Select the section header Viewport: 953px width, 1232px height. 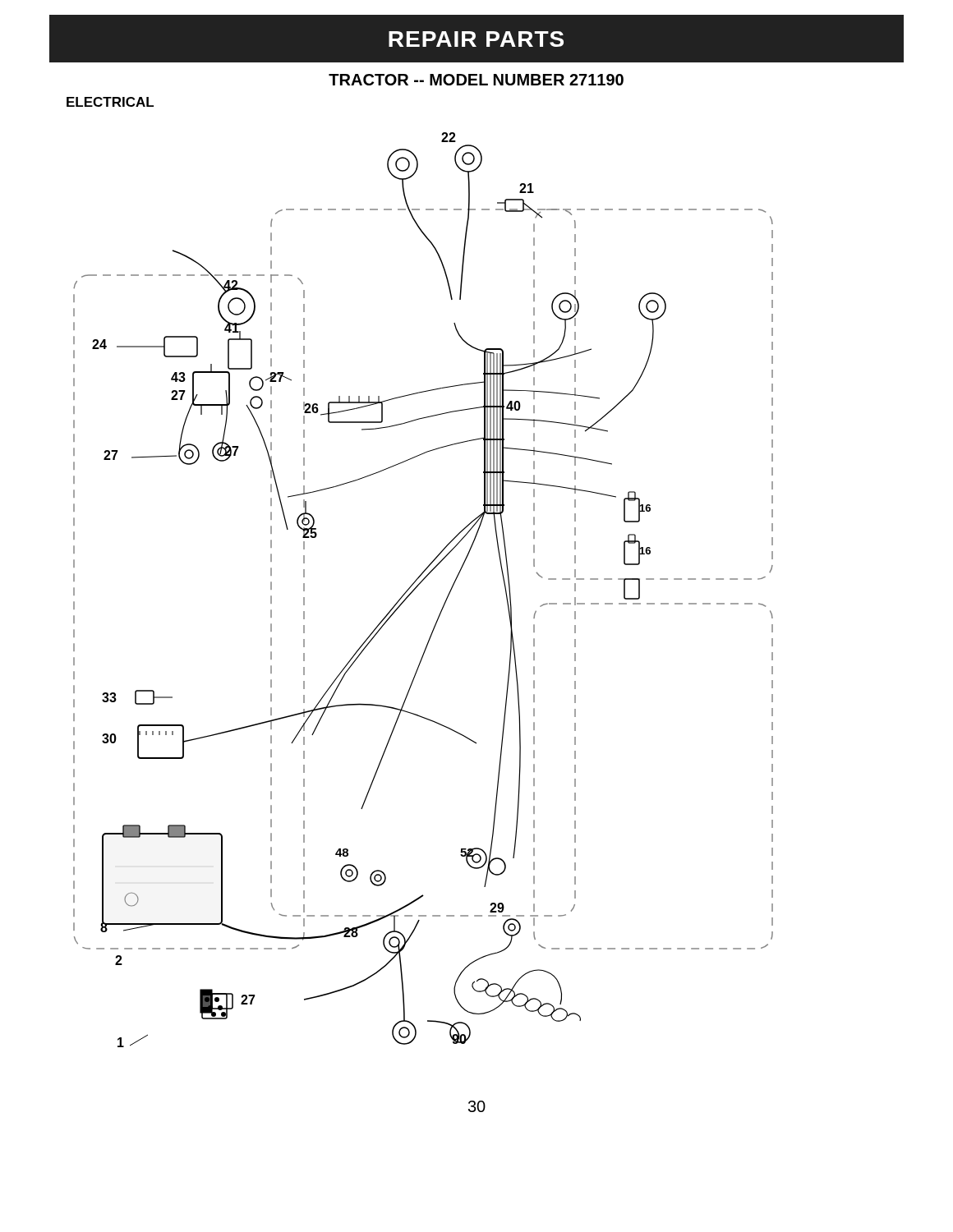point(110,102)
